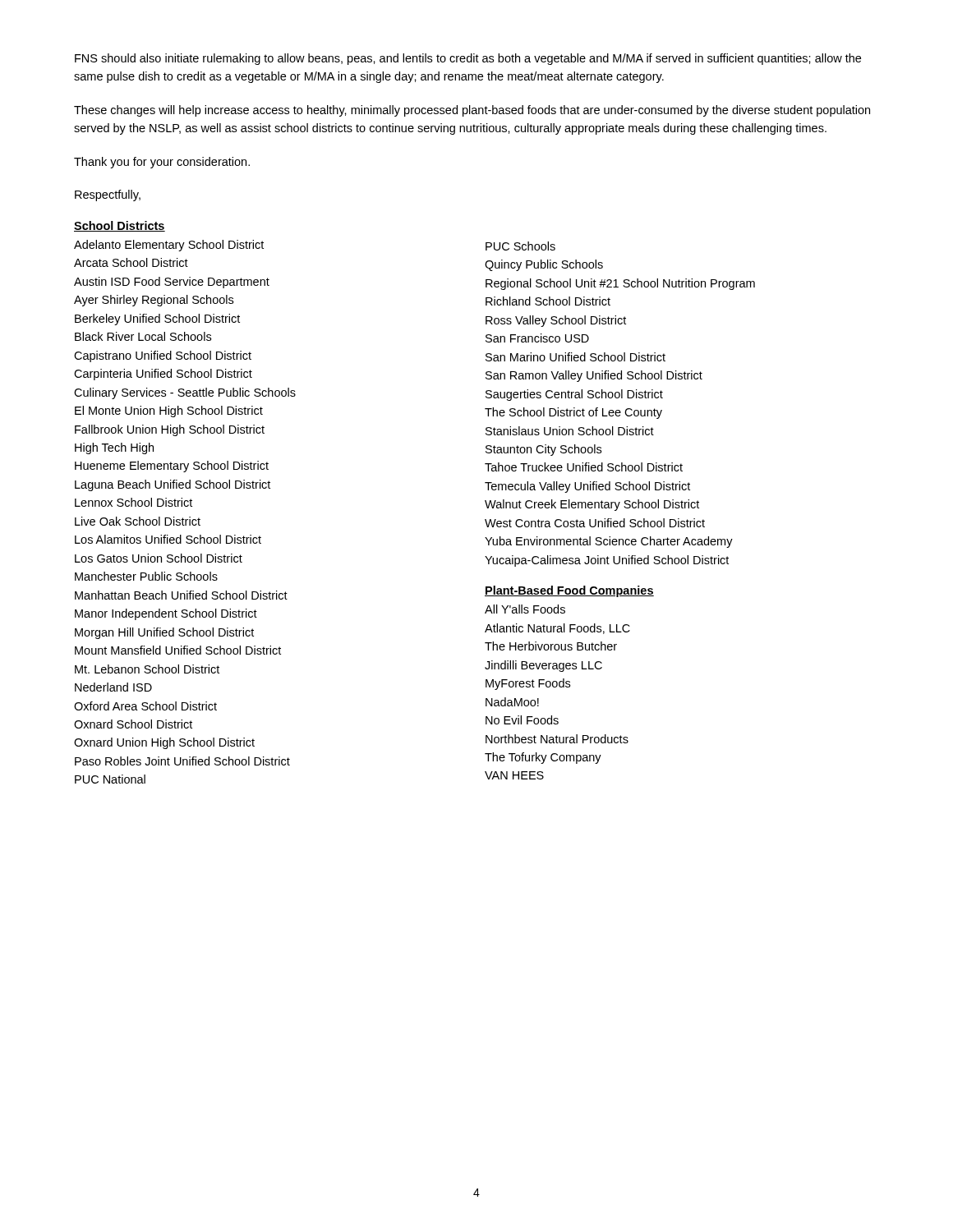This screenshot has height=1232, width=953.
Task: Find the passage starting "These changes will help increase access to healthy,"
Action: click(472, 119)
